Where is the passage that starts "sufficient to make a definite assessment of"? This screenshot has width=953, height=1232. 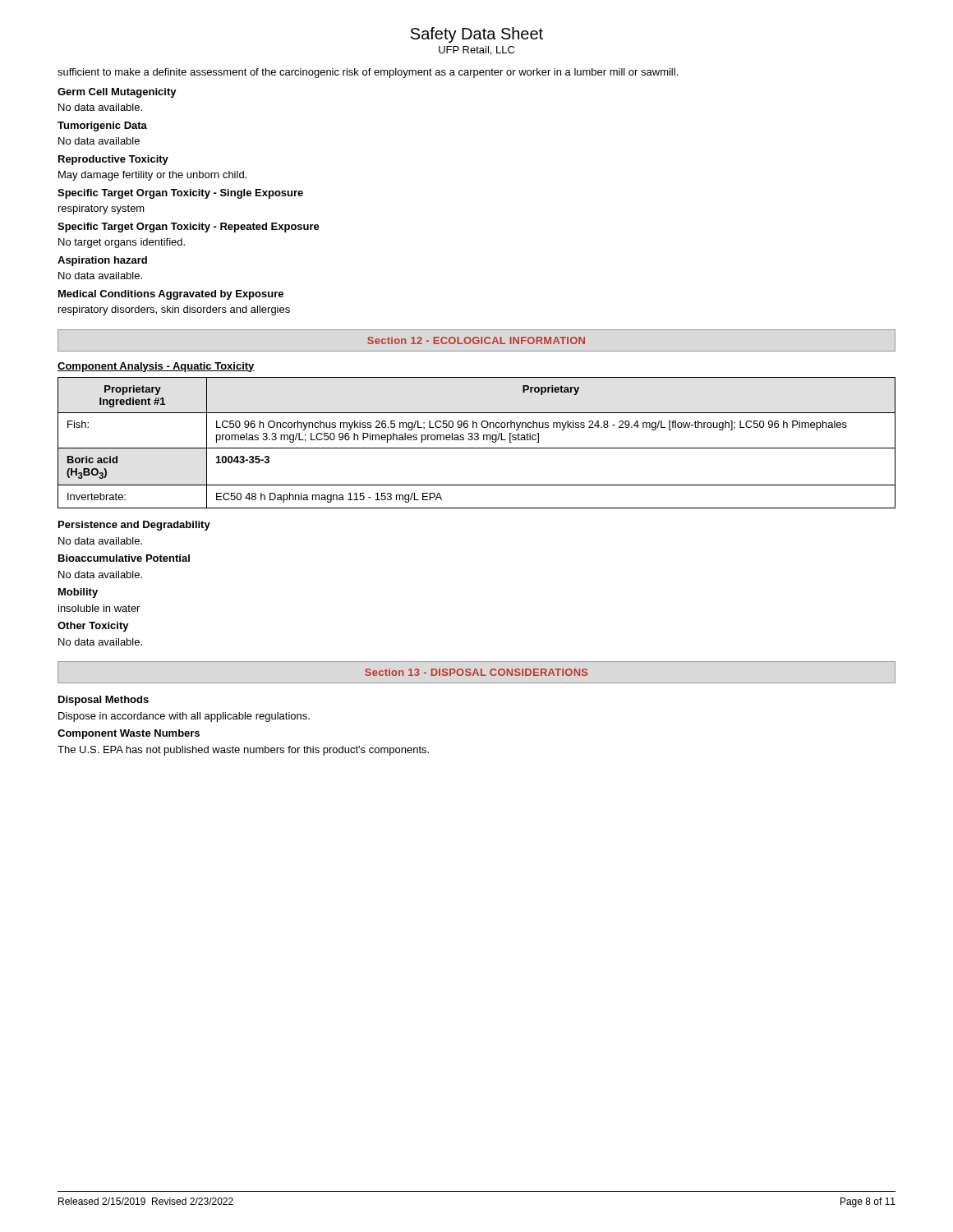368,72
